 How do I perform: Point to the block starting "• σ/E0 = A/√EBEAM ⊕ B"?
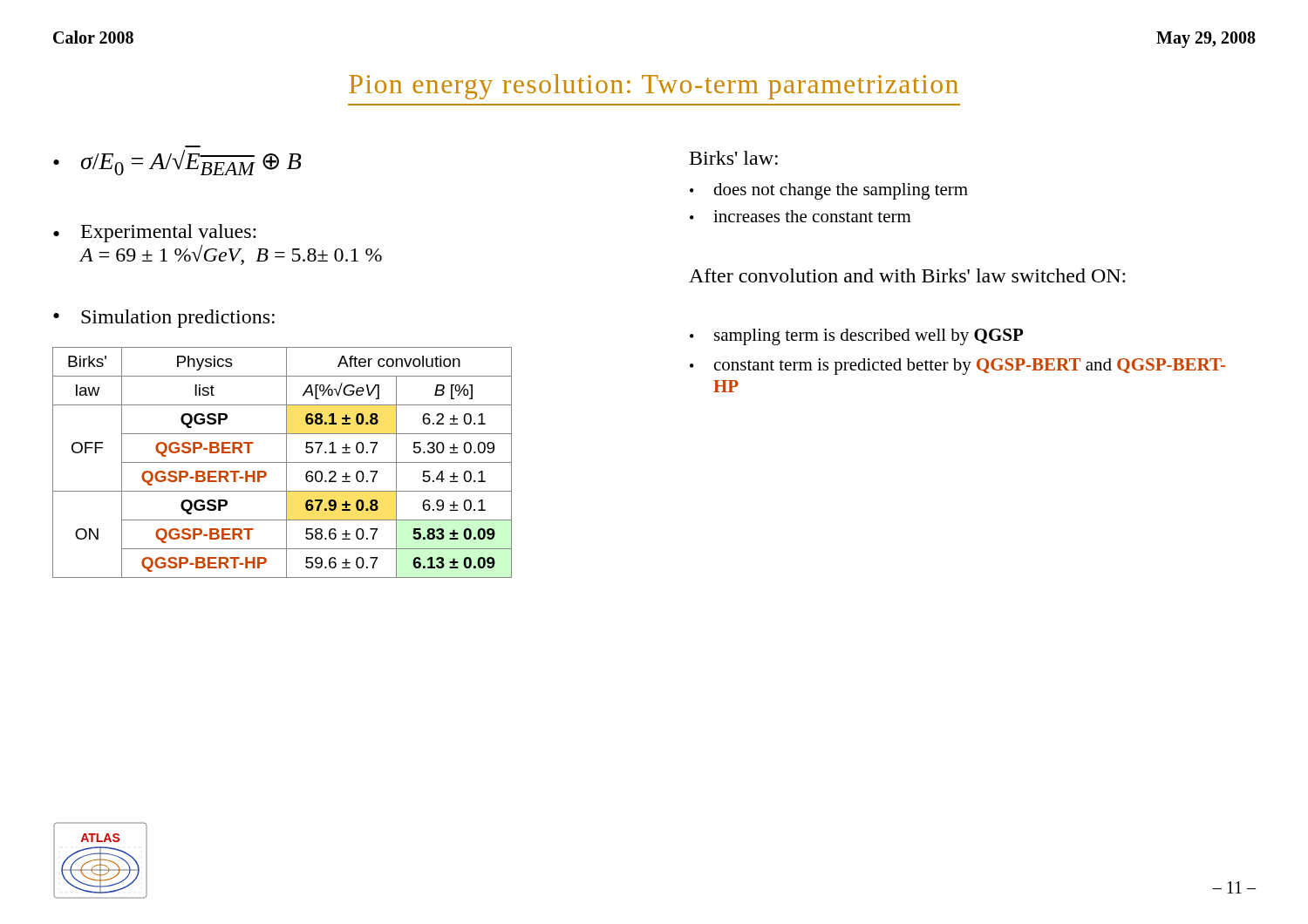pos(177,163)
